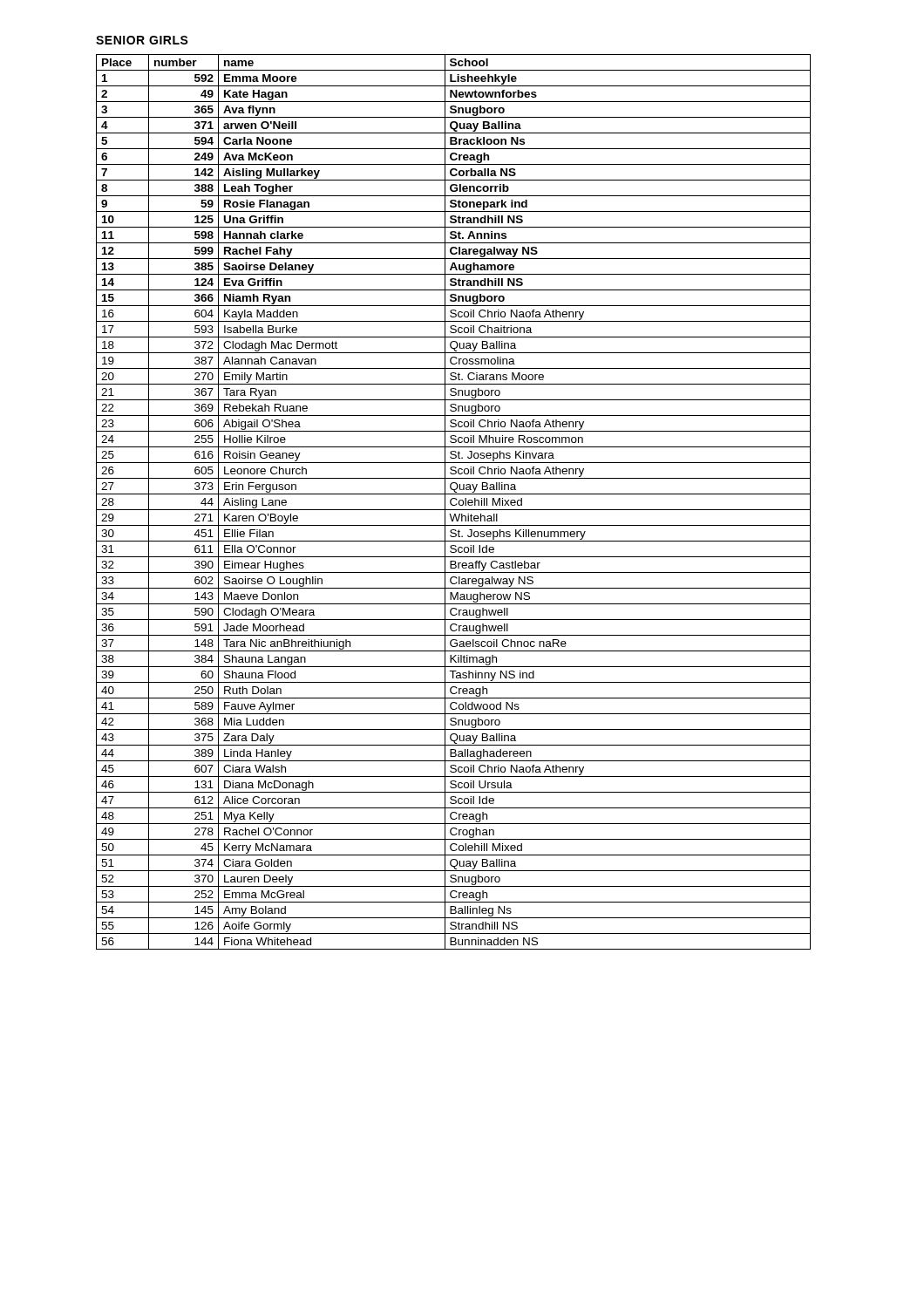The image size is (924, 1308).
Task: Click on the table containing "Kayla Madden"
Action: 453,502
